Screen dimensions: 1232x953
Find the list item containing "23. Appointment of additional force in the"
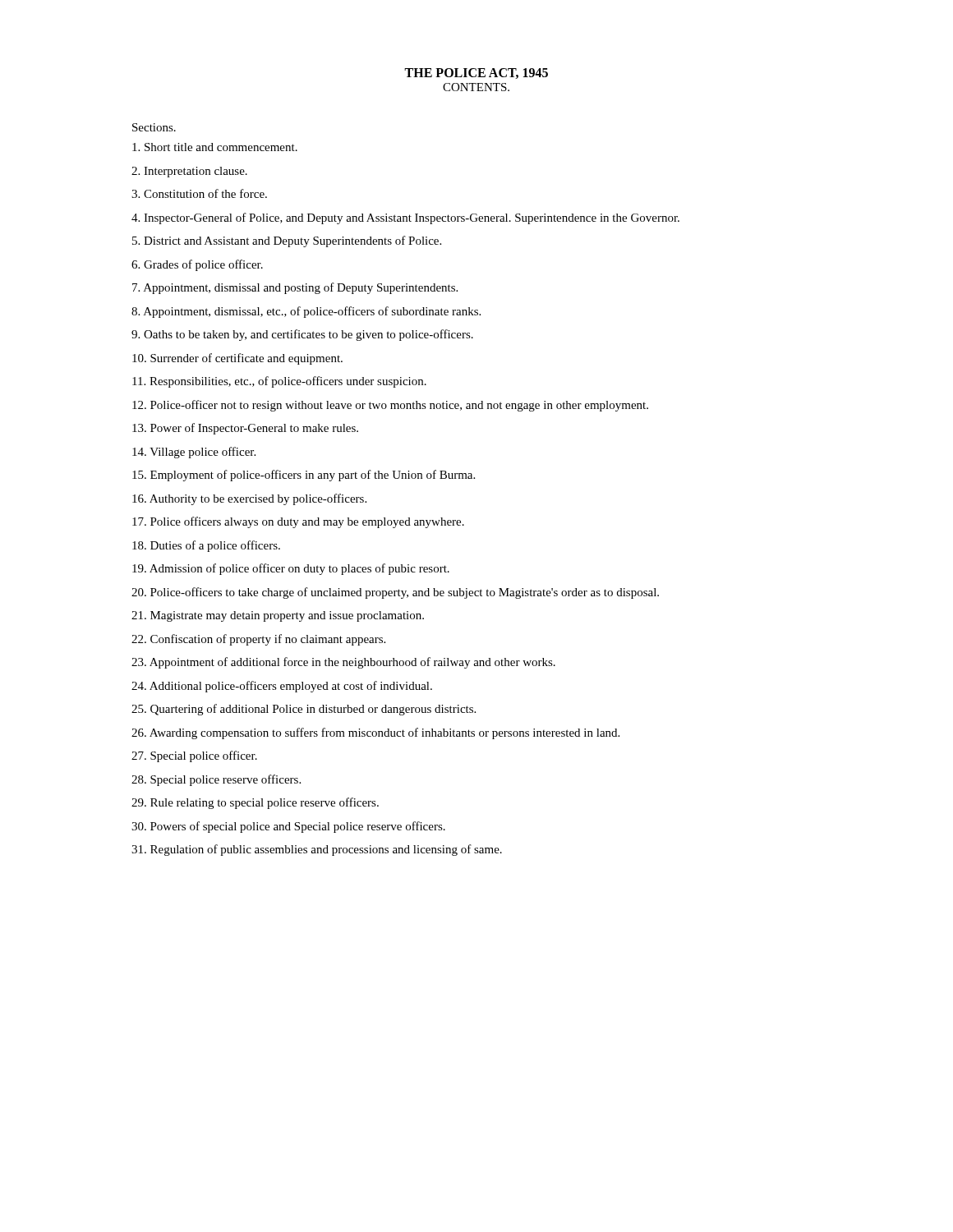pyautogui.click(x=344, y=662)
